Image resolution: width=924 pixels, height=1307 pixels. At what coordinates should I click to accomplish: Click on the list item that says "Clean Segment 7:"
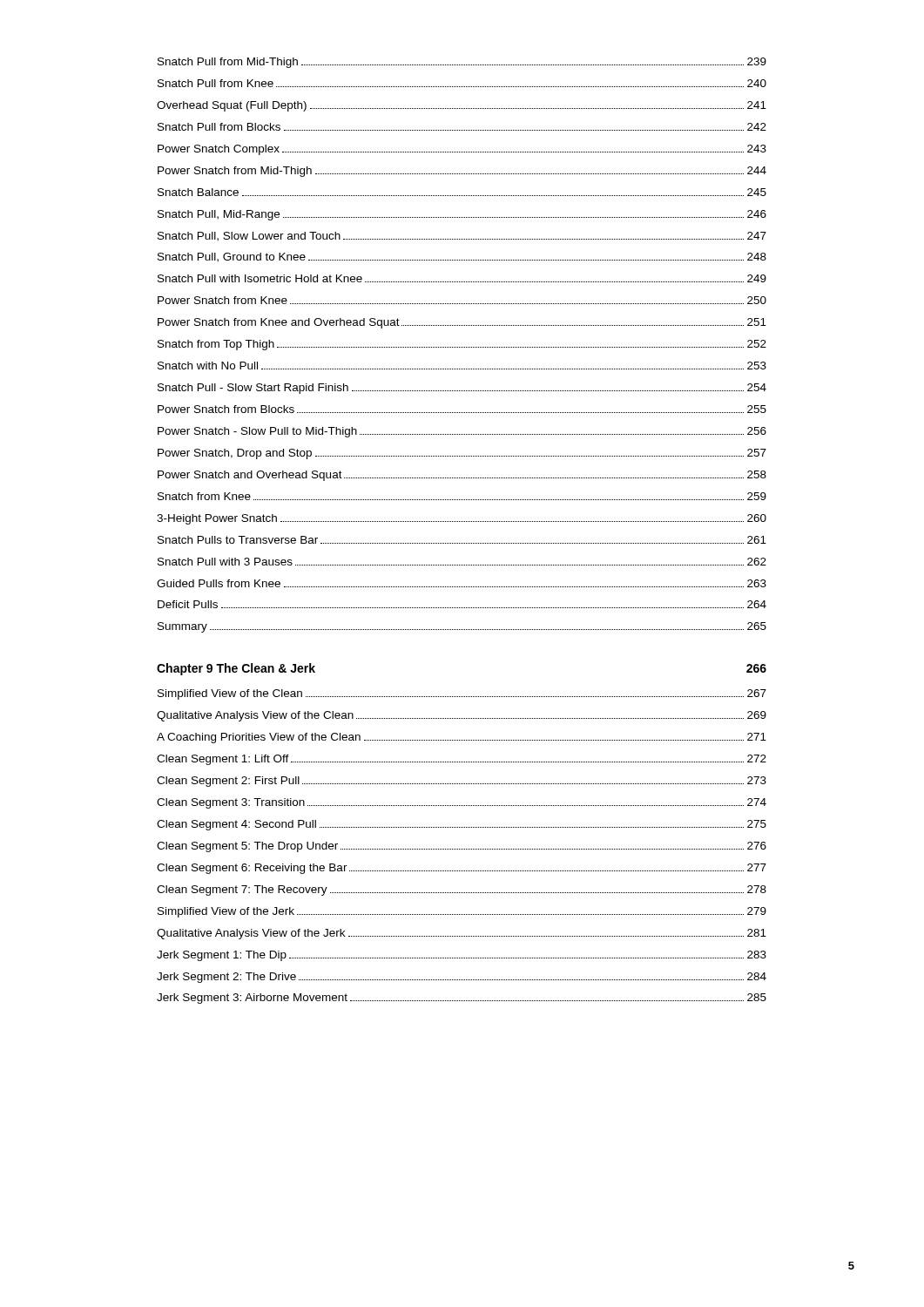462,890
